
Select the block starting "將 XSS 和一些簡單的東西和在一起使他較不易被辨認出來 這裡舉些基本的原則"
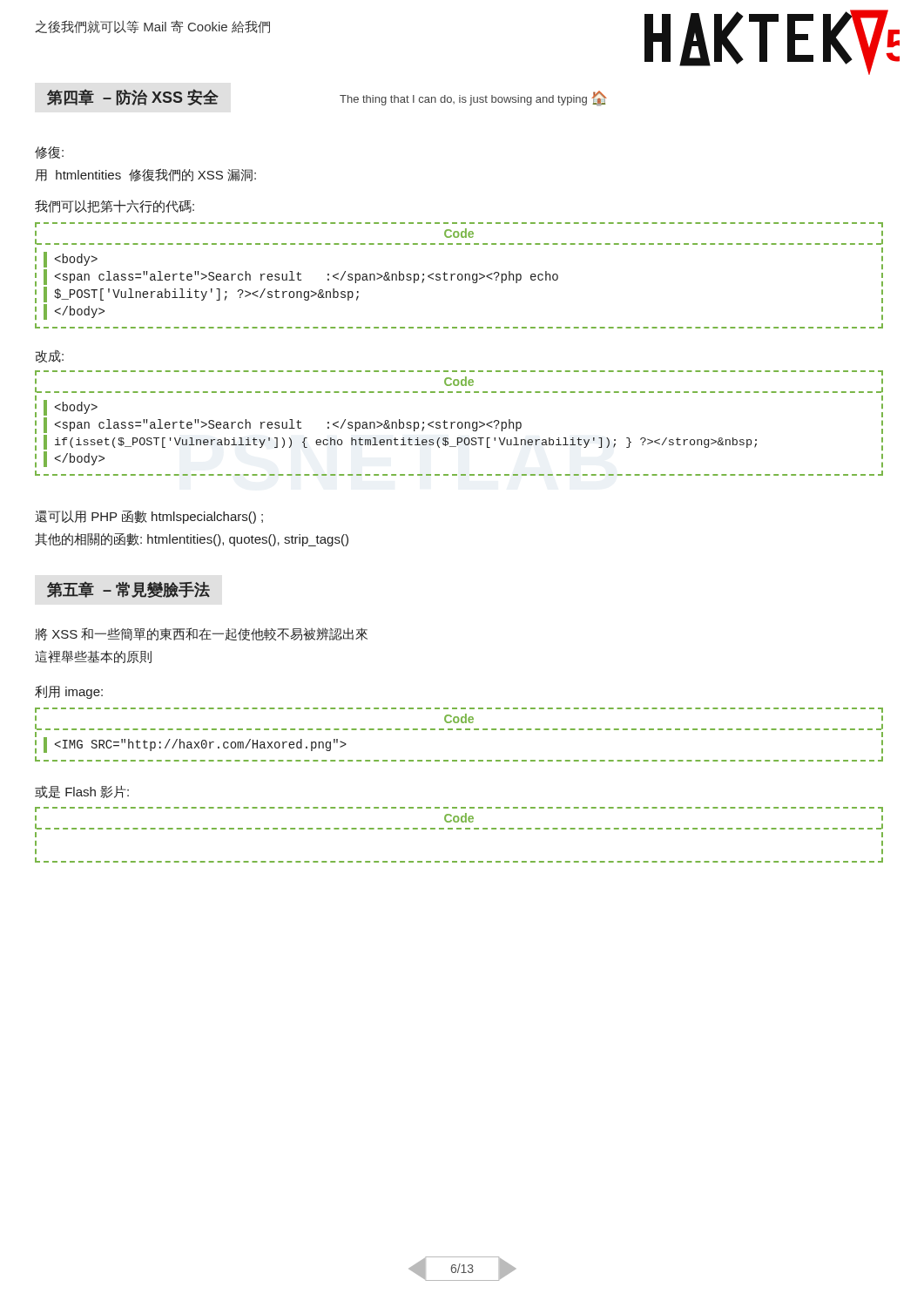[202, 645]
